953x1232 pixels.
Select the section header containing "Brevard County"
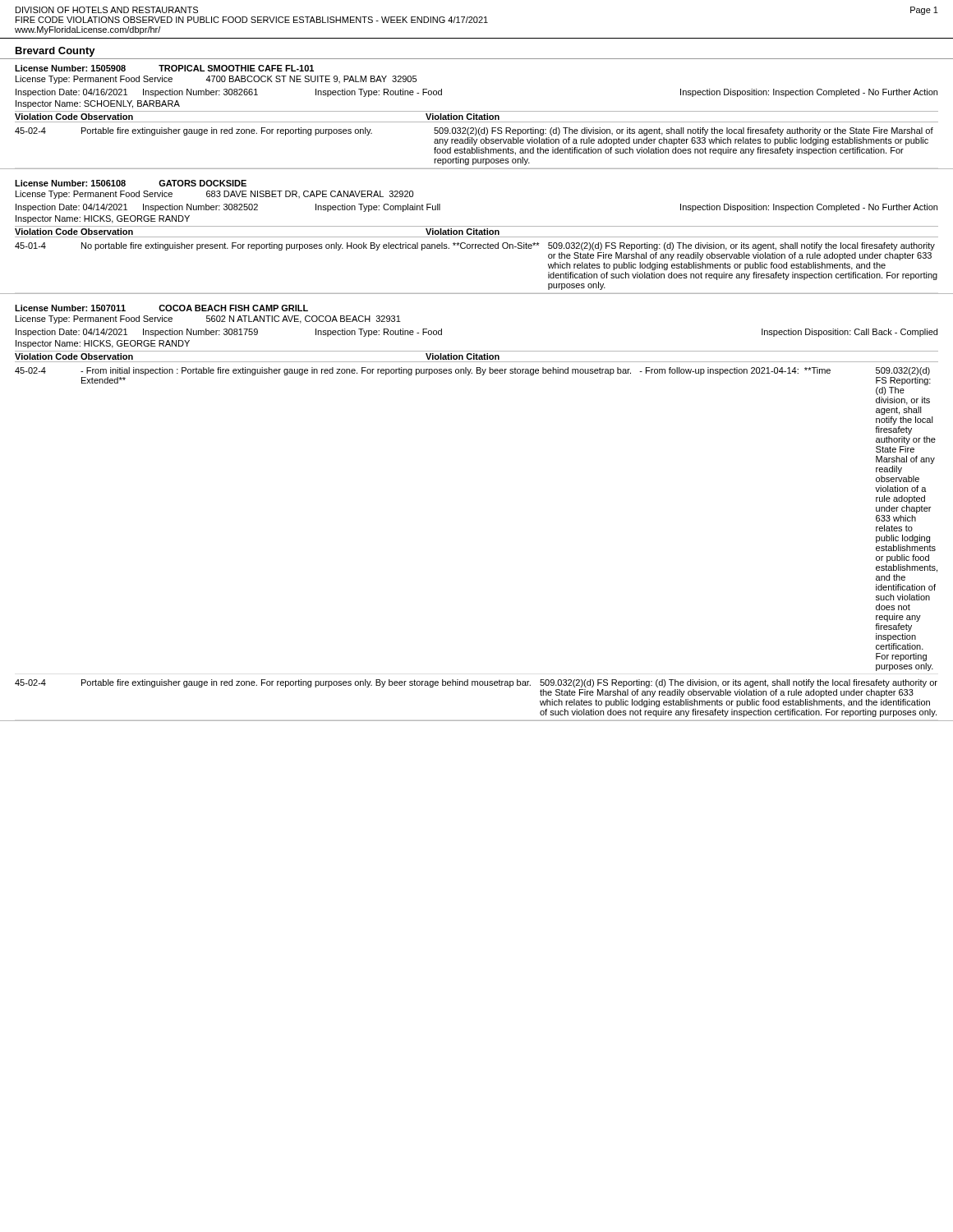pos(476,50)
